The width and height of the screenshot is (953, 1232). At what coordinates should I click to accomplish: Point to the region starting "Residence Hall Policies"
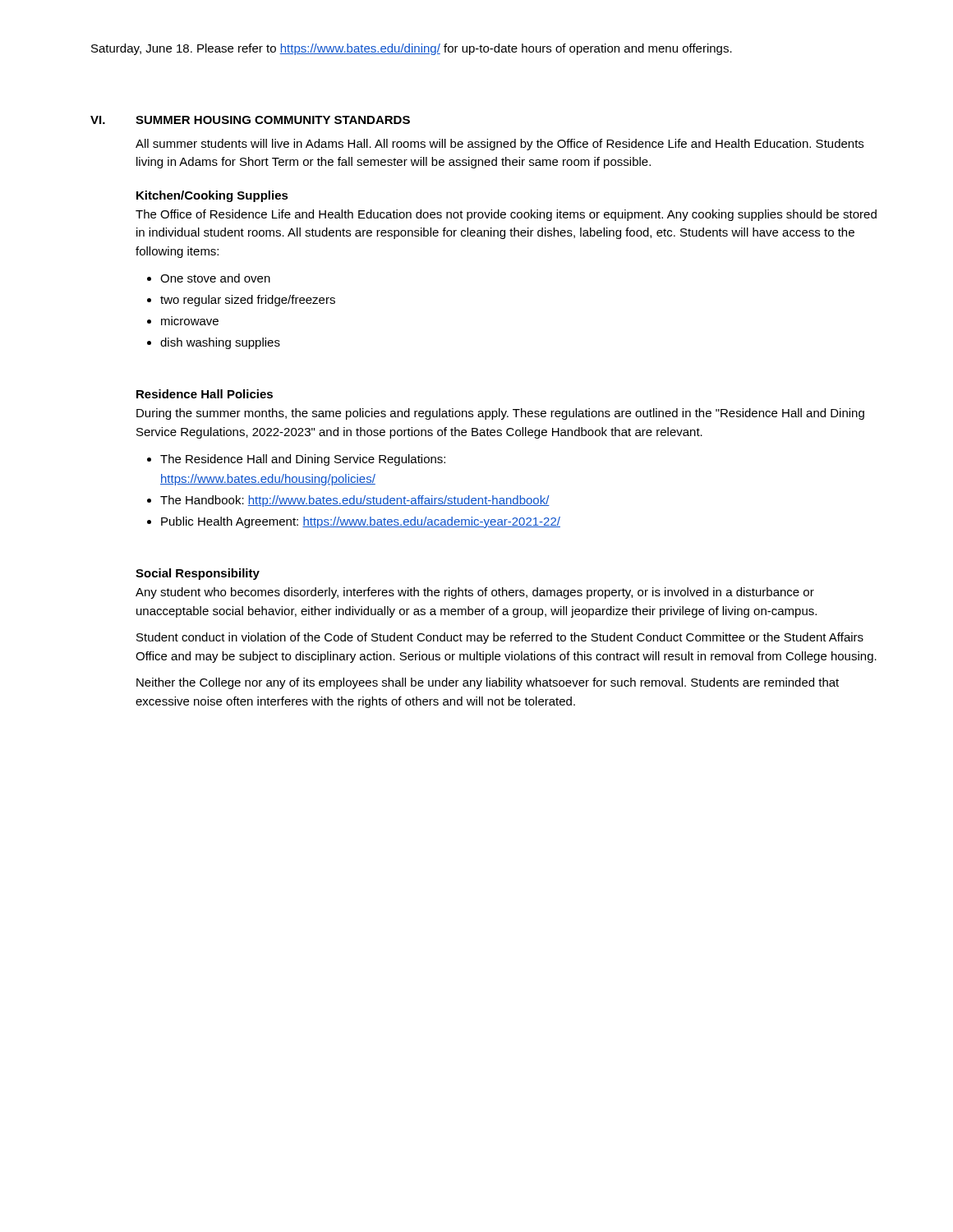(204, 394)
